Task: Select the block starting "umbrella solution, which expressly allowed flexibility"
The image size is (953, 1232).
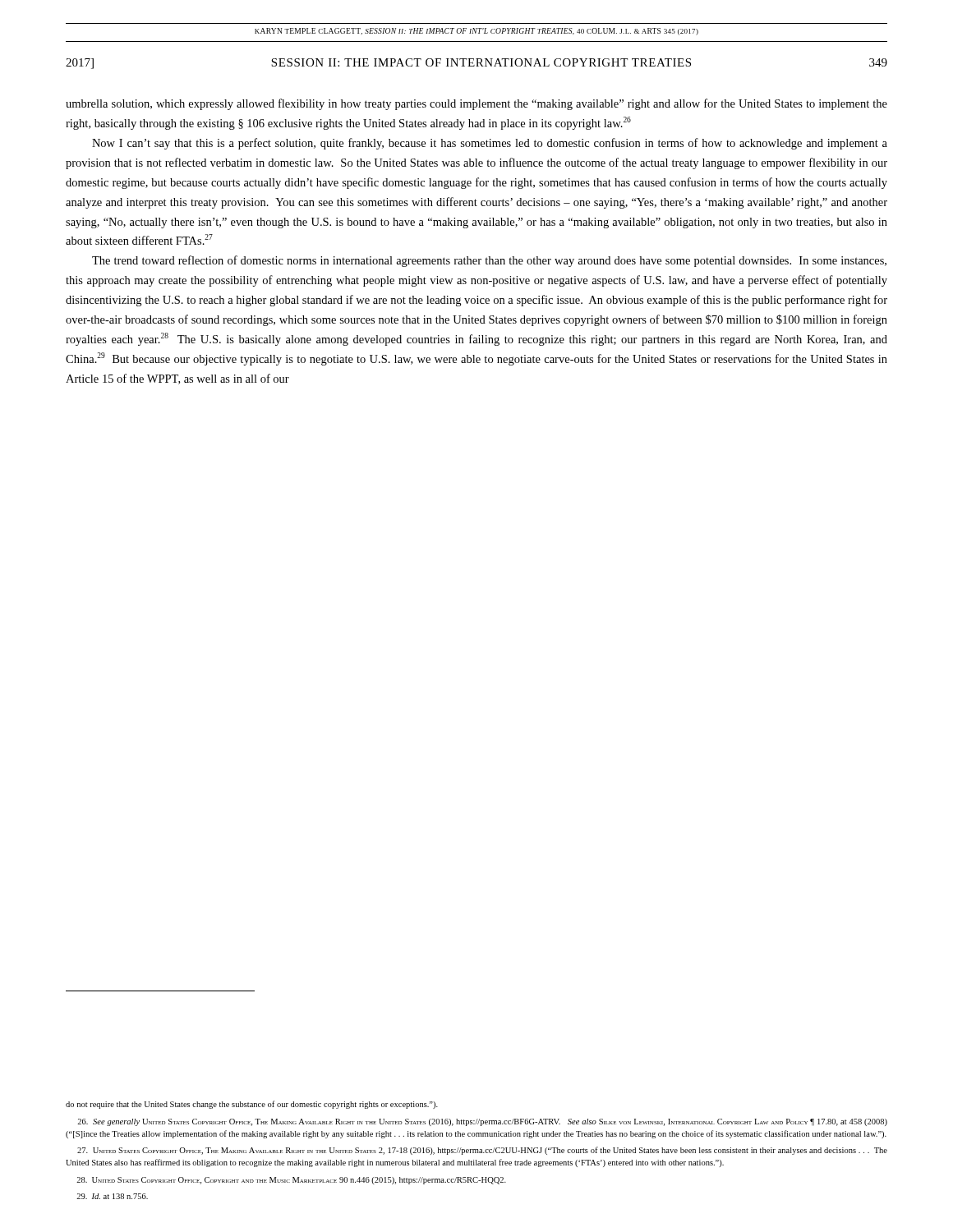Action: click(x=476, y=104)
